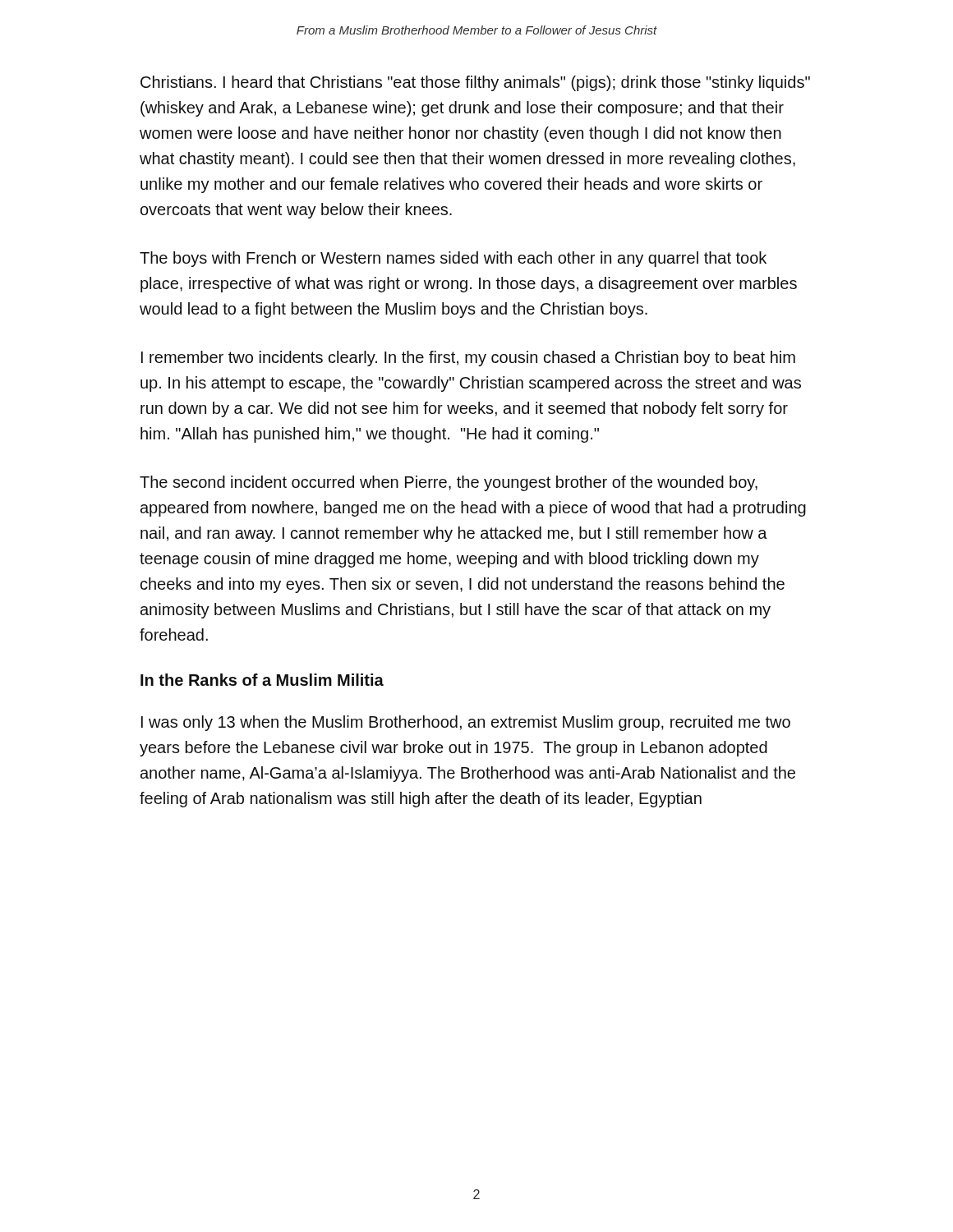Select the region starting "In the Ranks of a Muslim Militia"
Screen dimensions: 1232x953
pyautogui.click(x=262, y=680)
